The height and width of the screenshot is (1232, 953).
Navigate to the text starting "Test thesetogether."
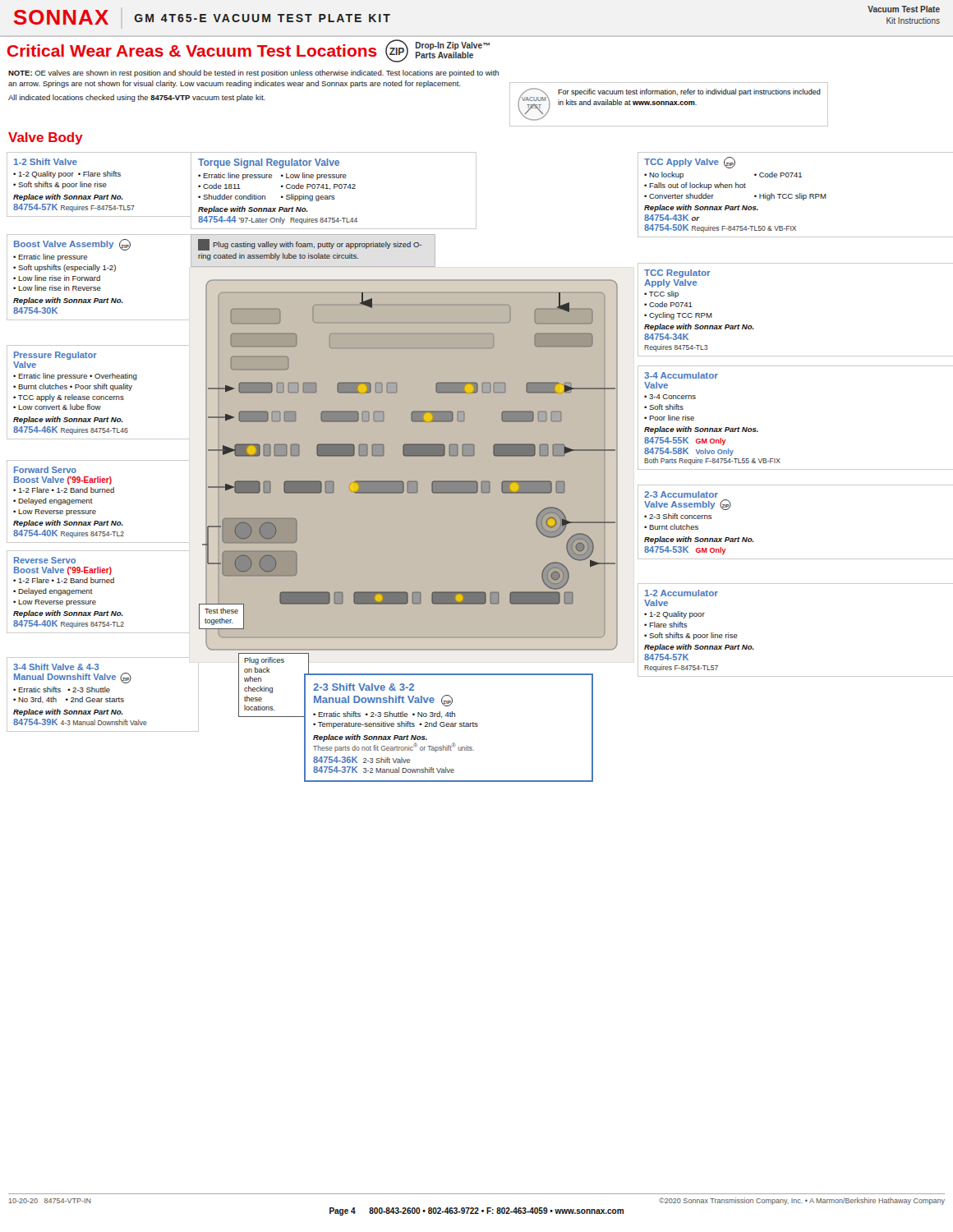(221, 616)
